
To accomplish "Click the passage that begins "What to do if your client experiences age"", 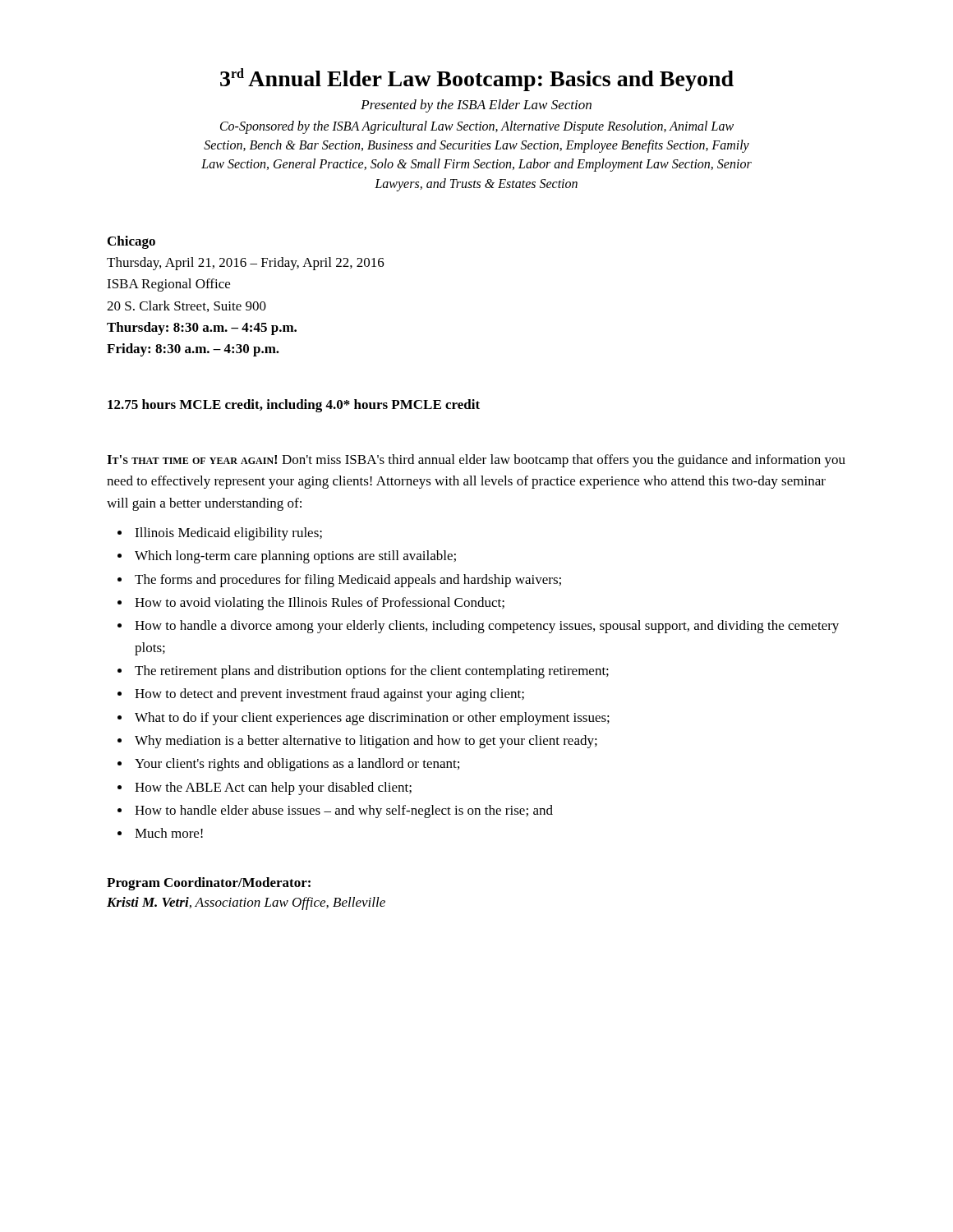I will (372, 717).
